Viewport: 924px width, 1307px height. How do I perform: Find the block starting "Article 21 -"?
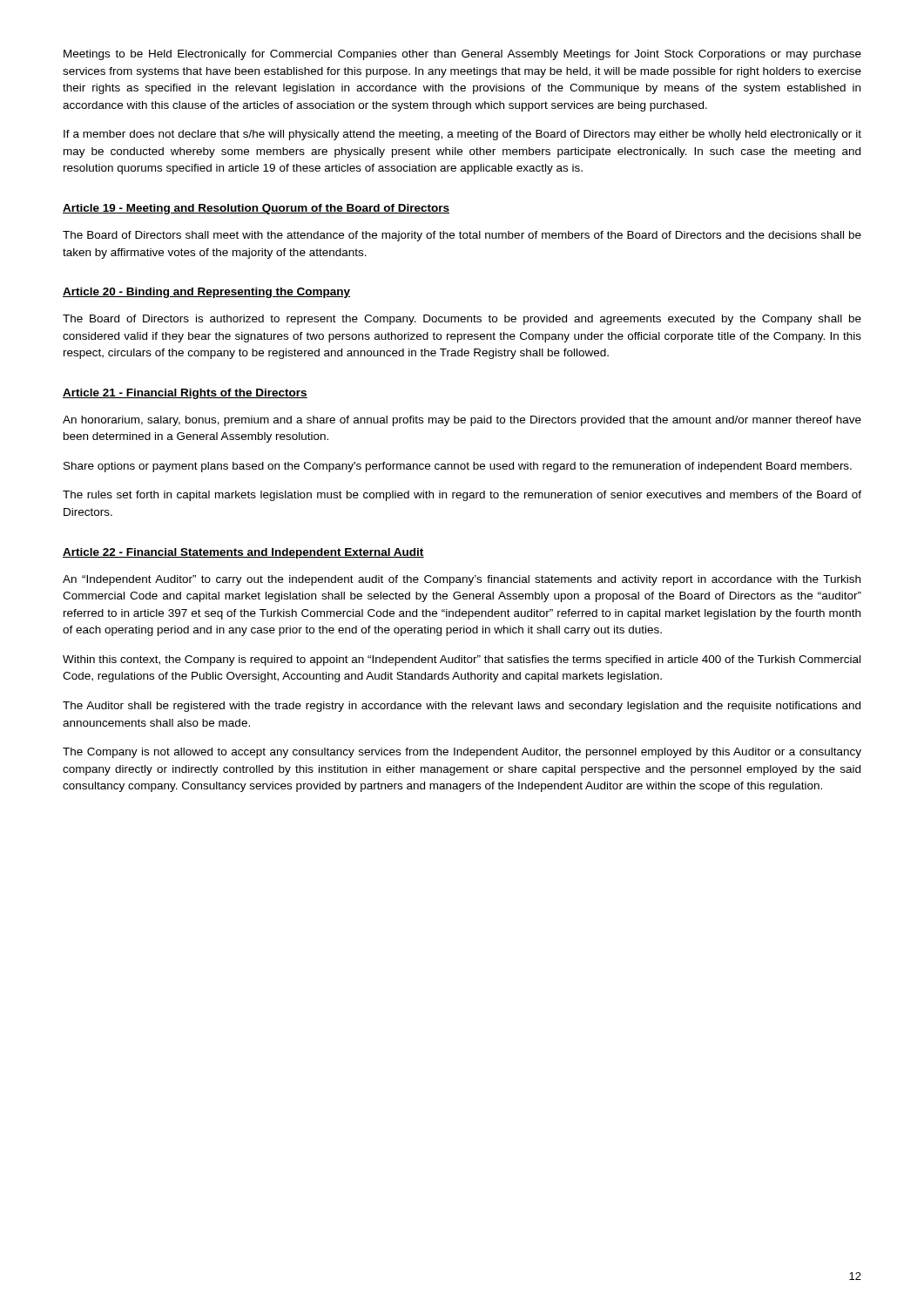click(x=185, y=392)
